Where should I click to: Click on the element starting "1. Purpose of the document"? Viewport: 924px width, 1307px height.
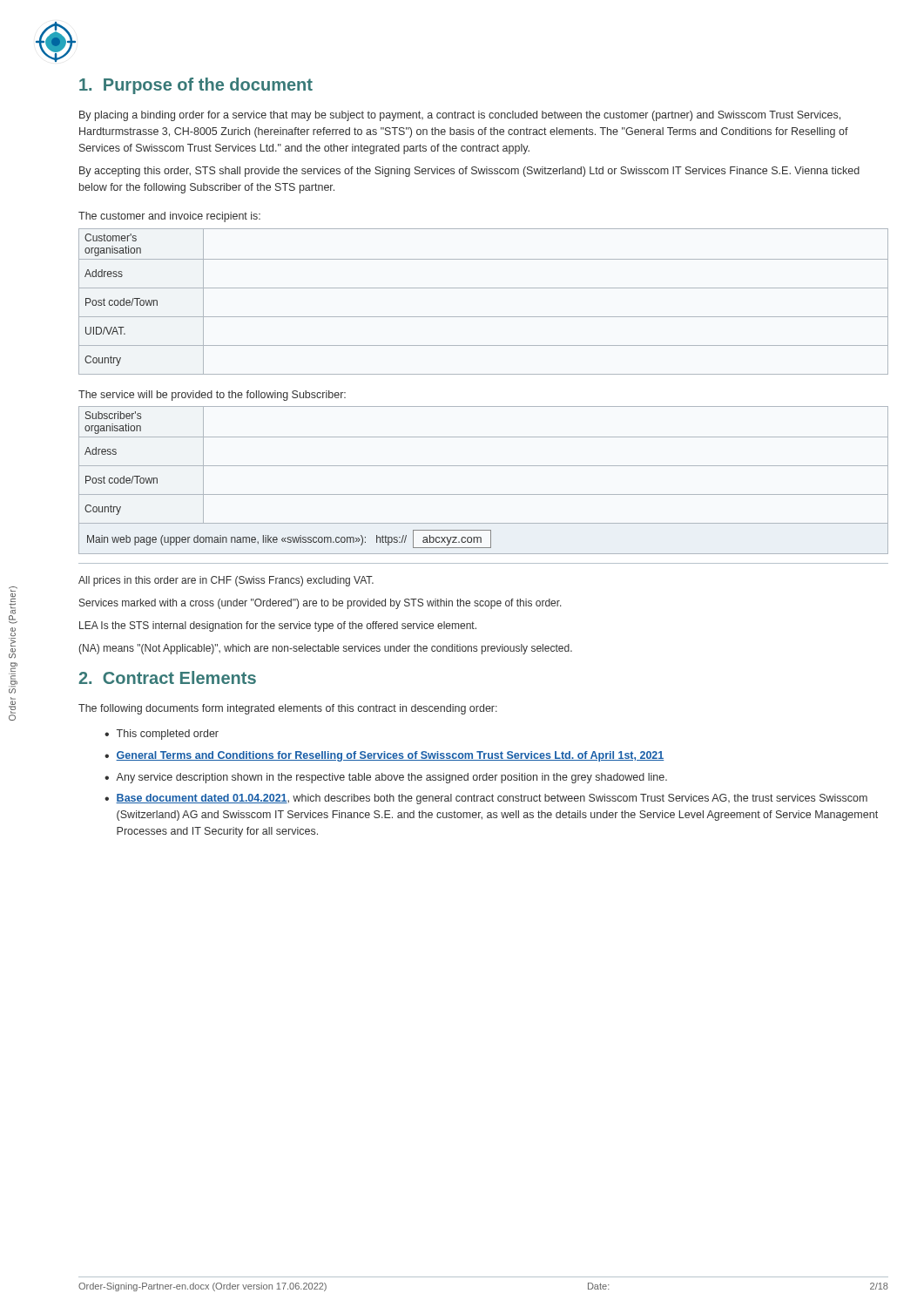point(195,84)
